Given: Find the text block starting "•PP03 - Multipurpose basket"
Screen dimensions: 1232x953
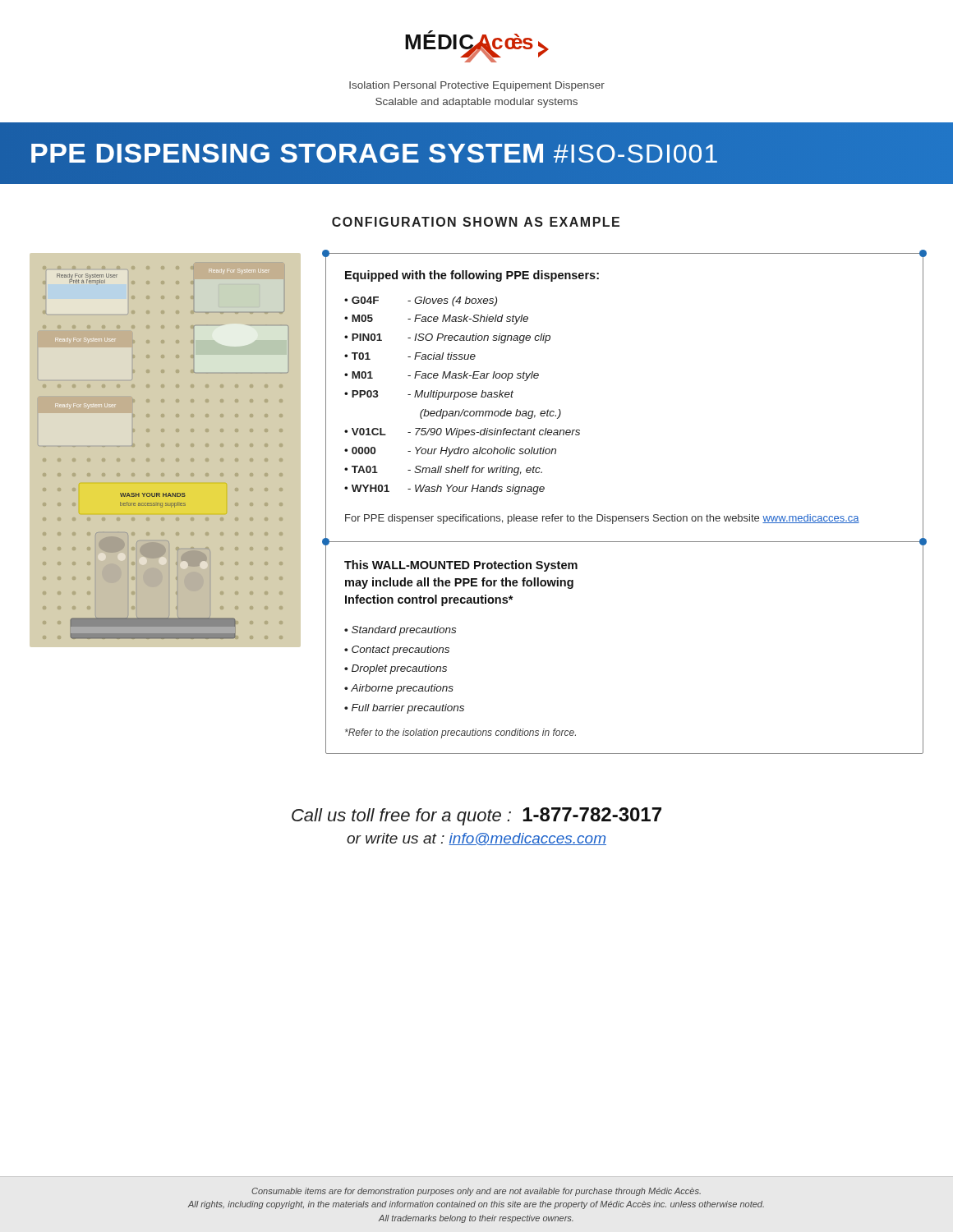Looking at the screenshot, I should 429,395.
